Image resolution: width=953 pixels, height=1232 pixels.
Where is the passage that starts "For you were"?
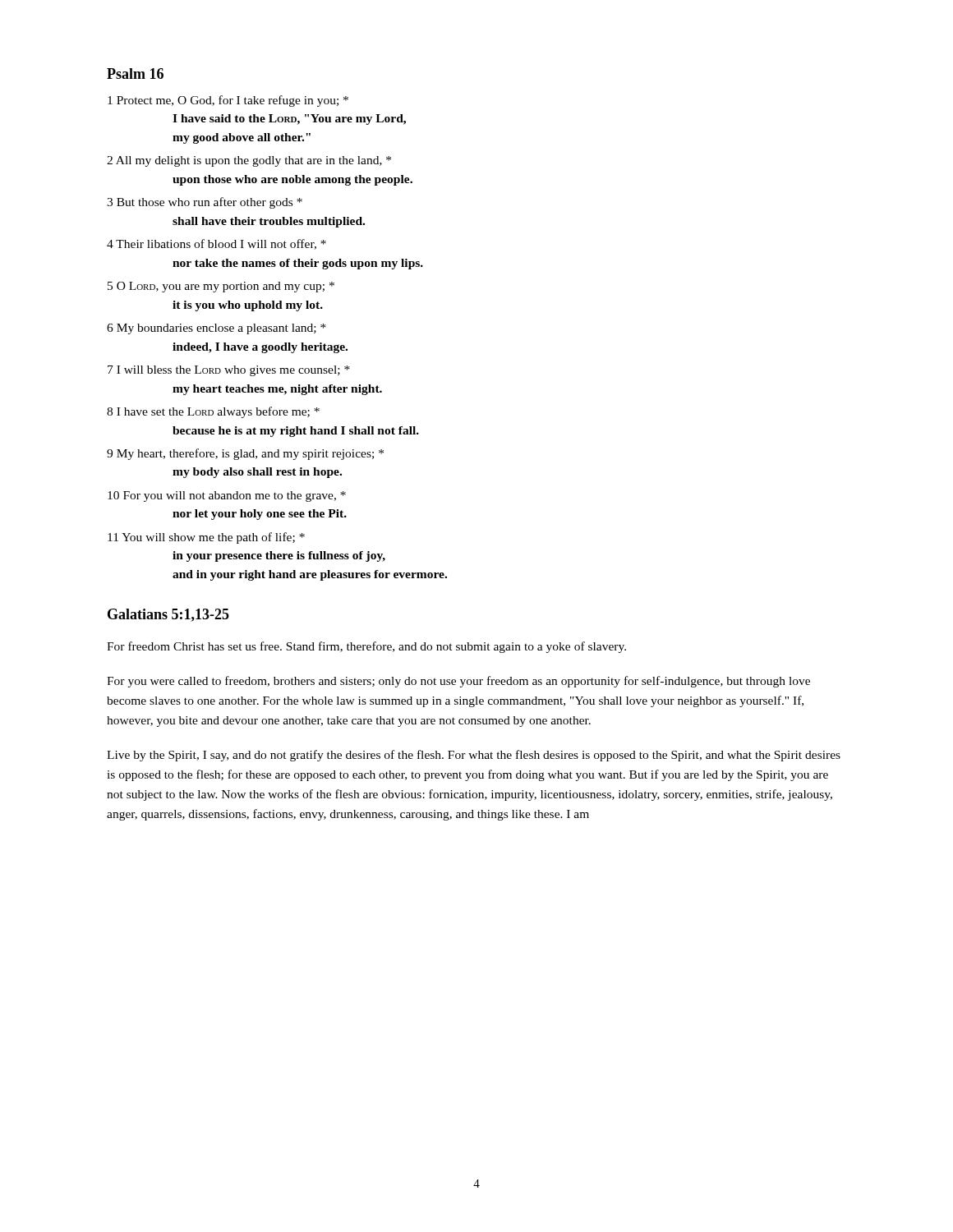476,700
